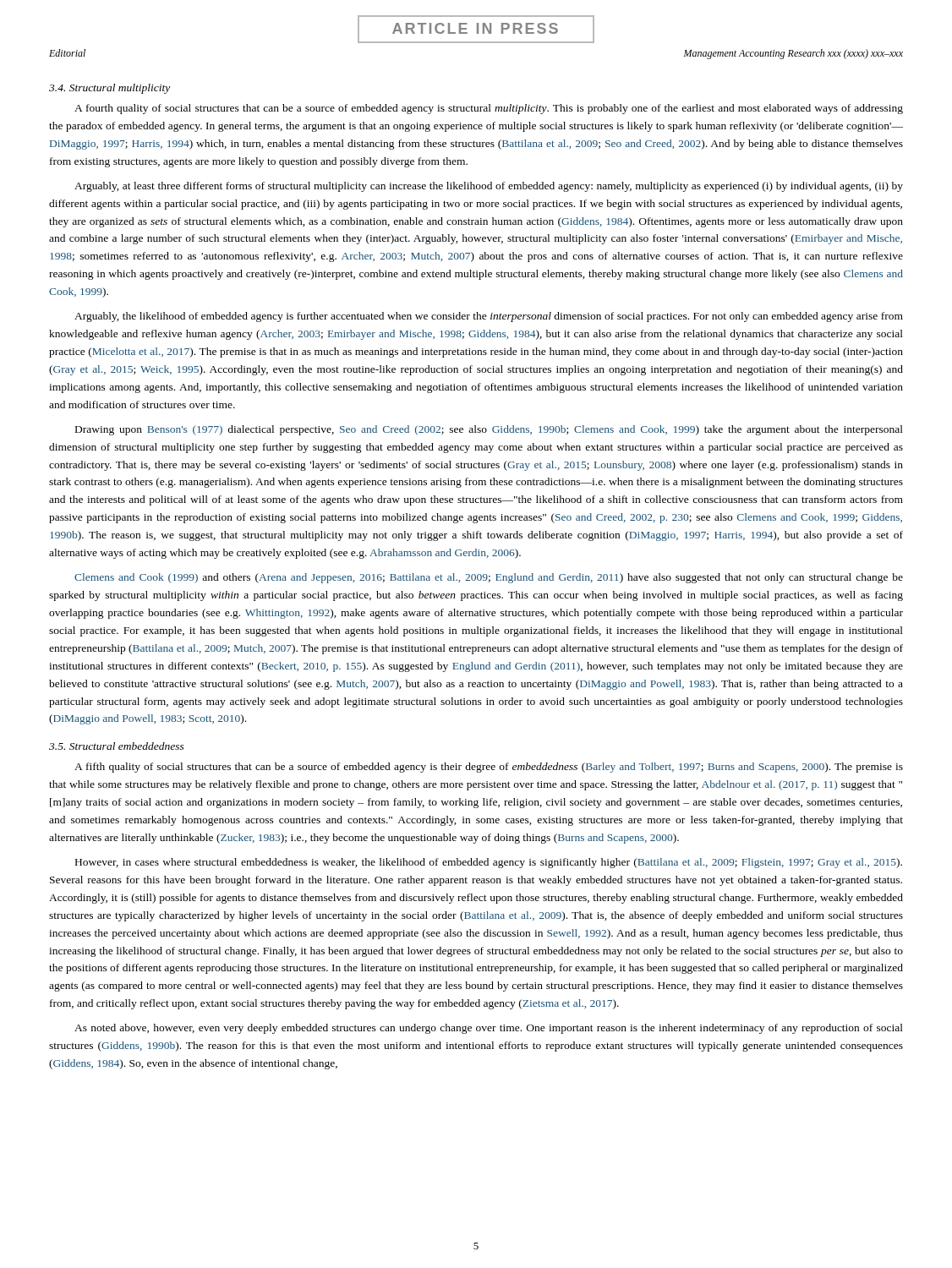Image resolution: width=952 pixels, height=1268 pixels.
Task: Find the region starting "Arguably, at least three"
Action: click(476, 238)
